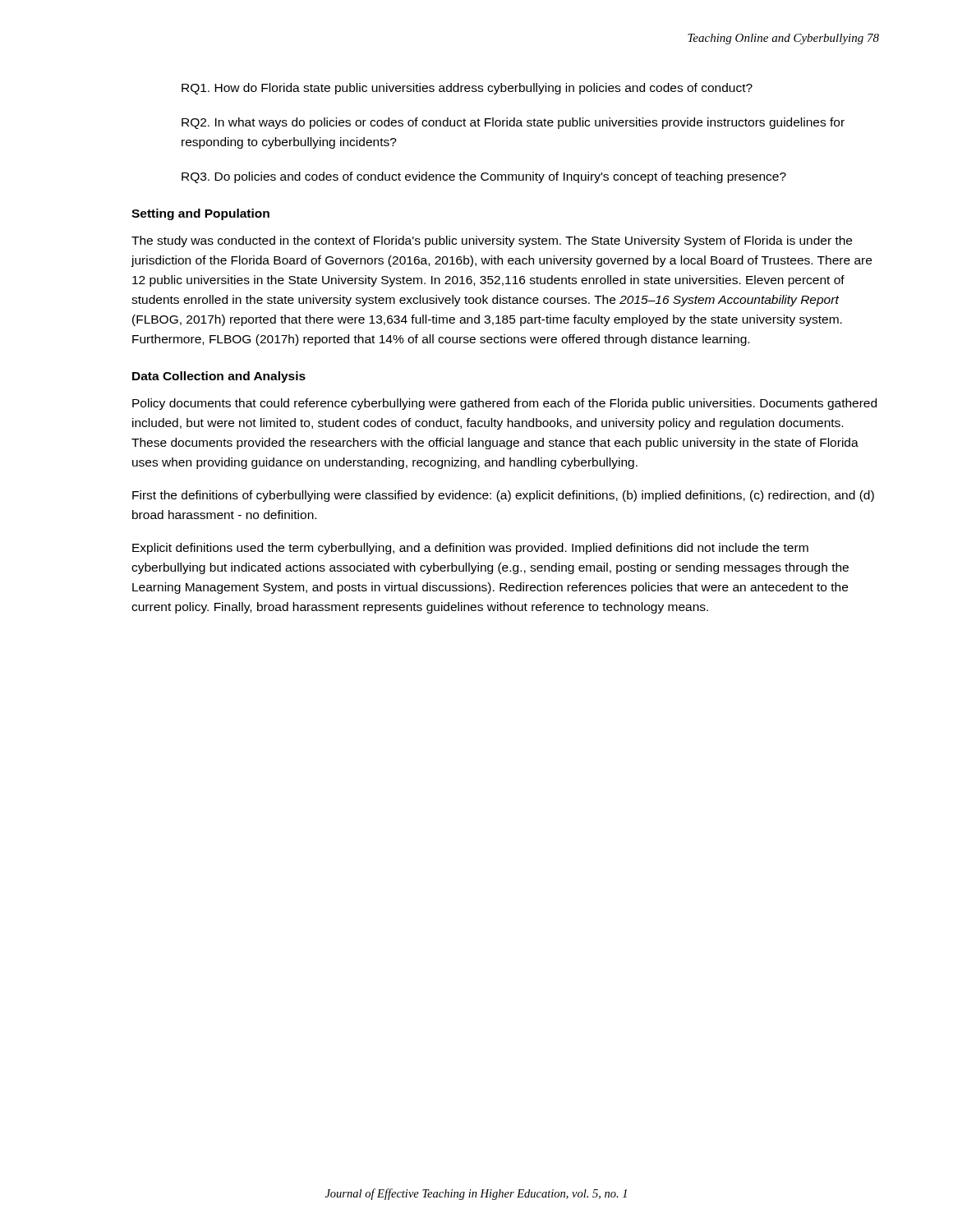Point to the element starting "Policy documents that could"
Screen dimensions: 1232x953
[x=505, y=433]
